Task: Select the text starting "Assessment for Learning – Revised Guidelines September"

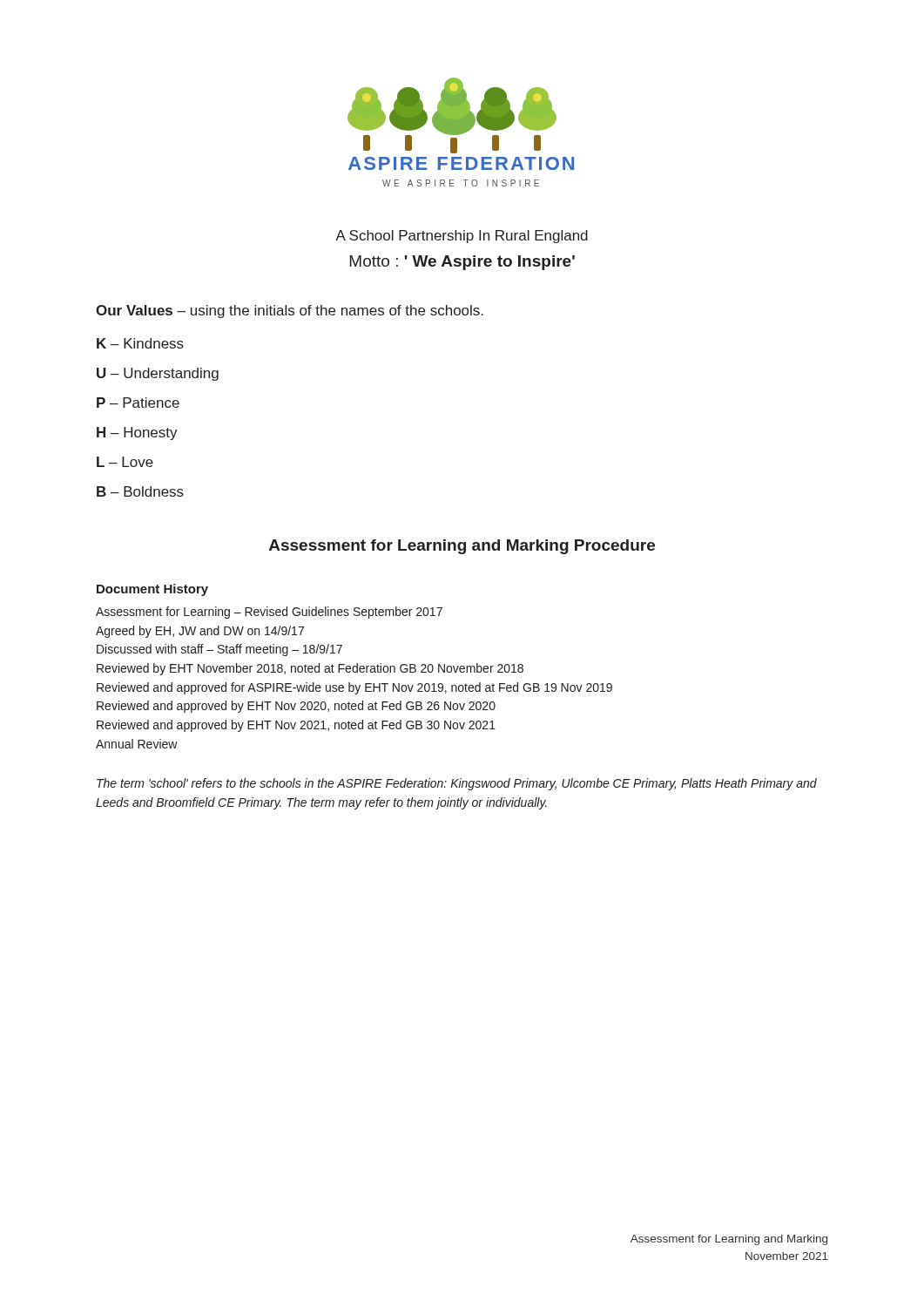Action: click(x=354, y=678)
